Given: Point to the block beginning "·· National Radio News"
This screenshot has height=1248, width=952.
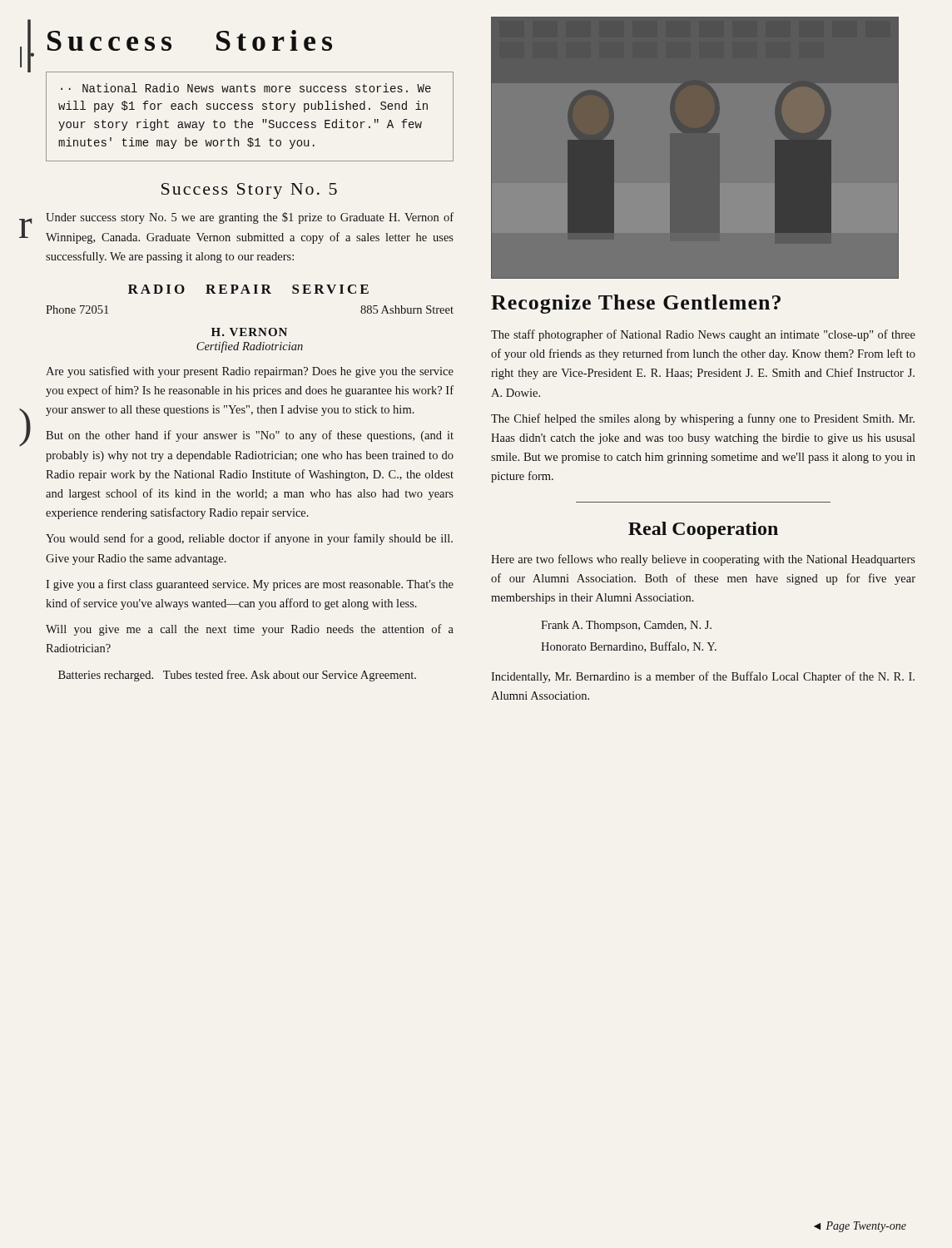Looking at the screenshot, I should point(245,116).
